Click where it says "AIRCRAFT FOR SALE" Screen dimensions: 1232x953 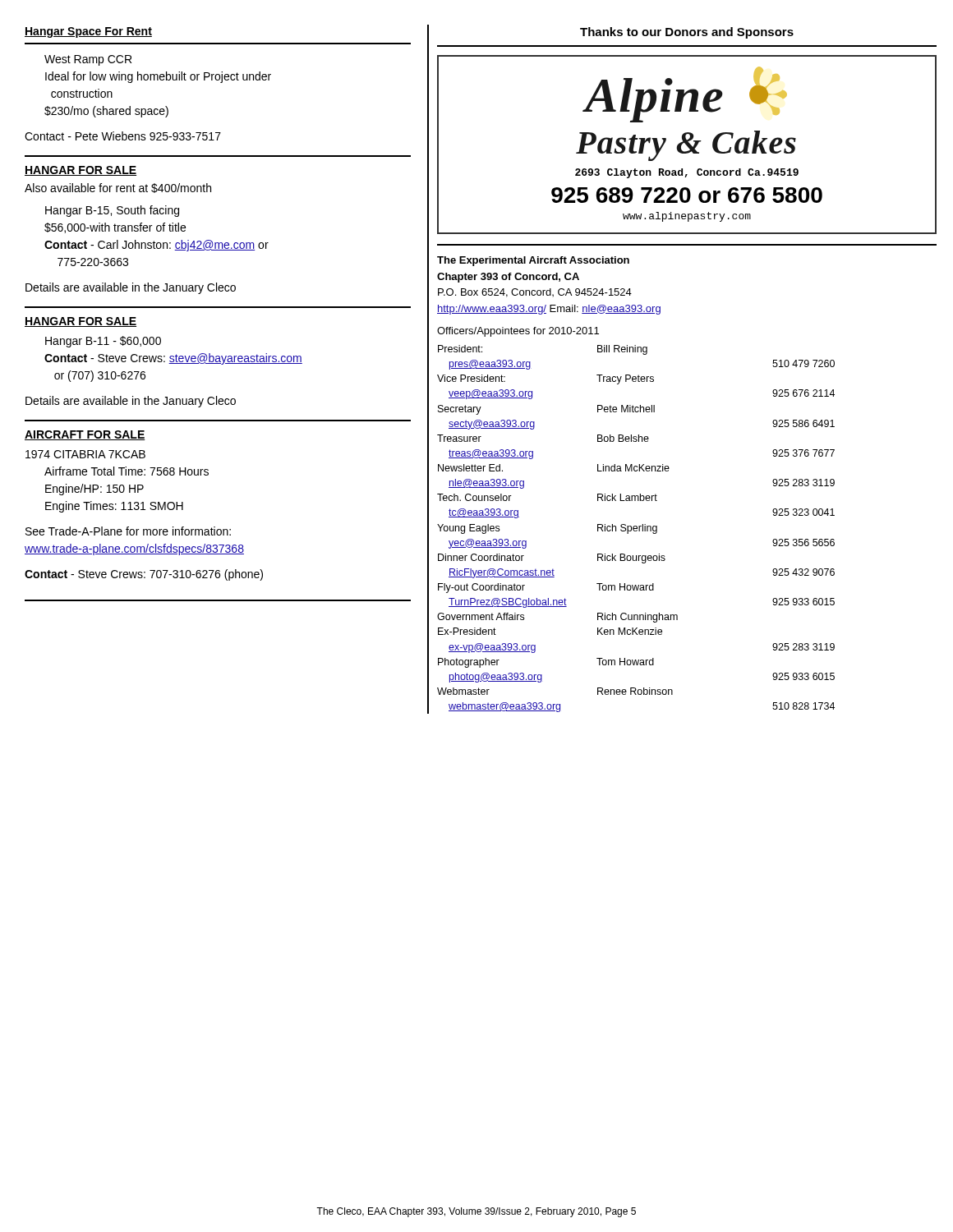coord(85,434)
